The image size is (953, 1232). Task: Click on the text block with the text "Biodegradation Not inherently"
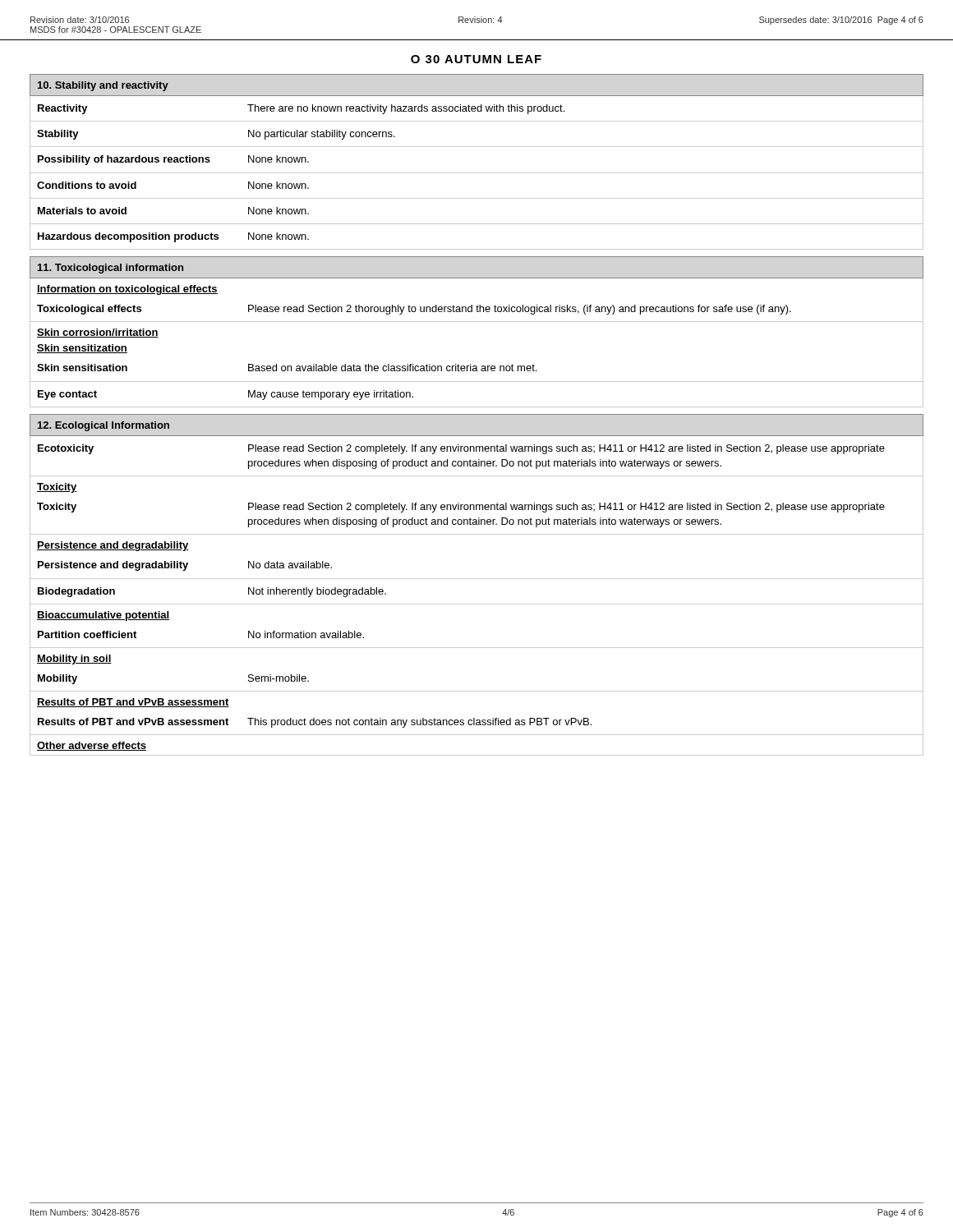pyautogui.click(x=66, y=592)
